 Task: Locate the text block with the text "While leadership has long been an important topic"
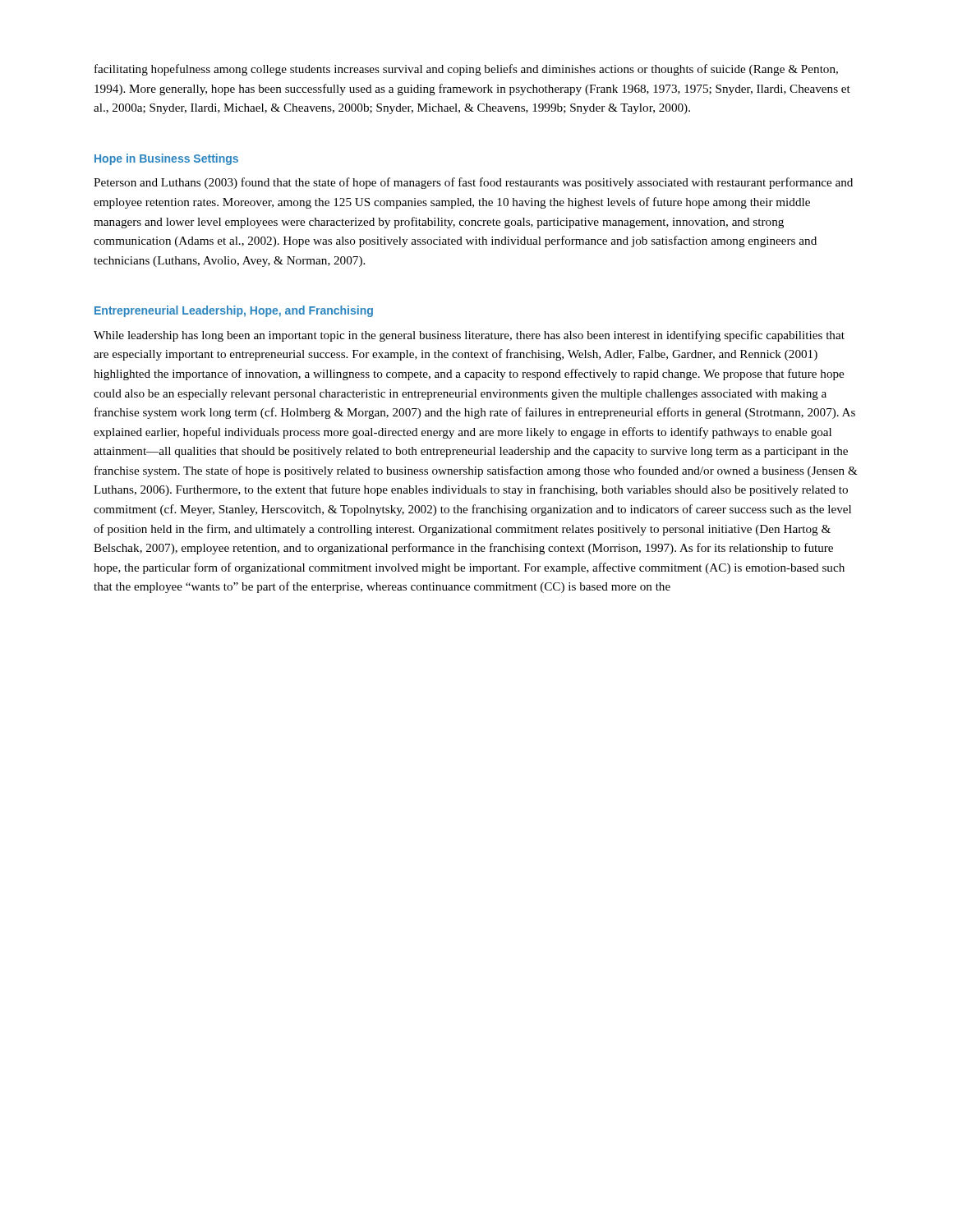point(476,460)
